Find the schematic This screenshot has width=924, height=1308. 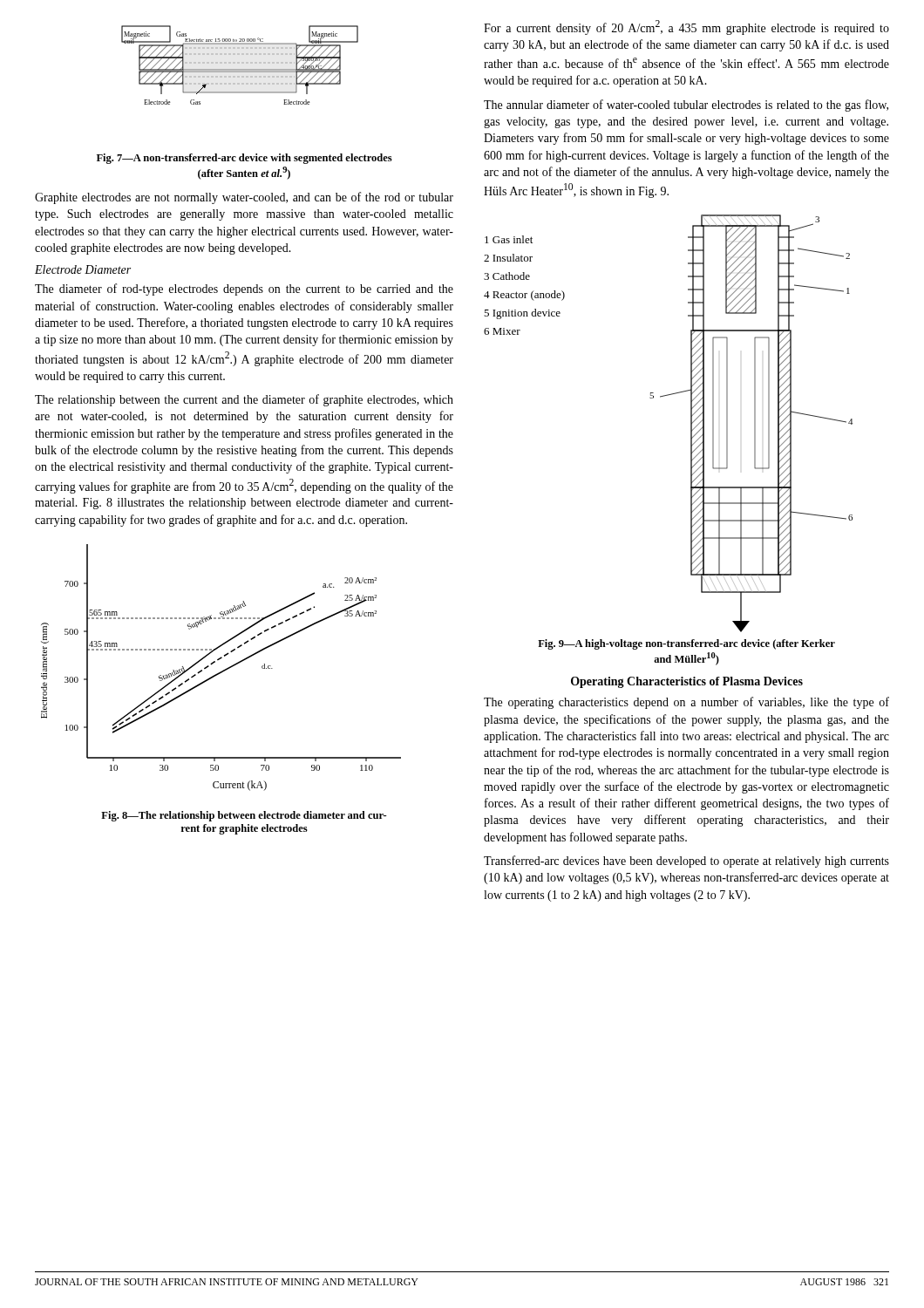tap(244, 83)
